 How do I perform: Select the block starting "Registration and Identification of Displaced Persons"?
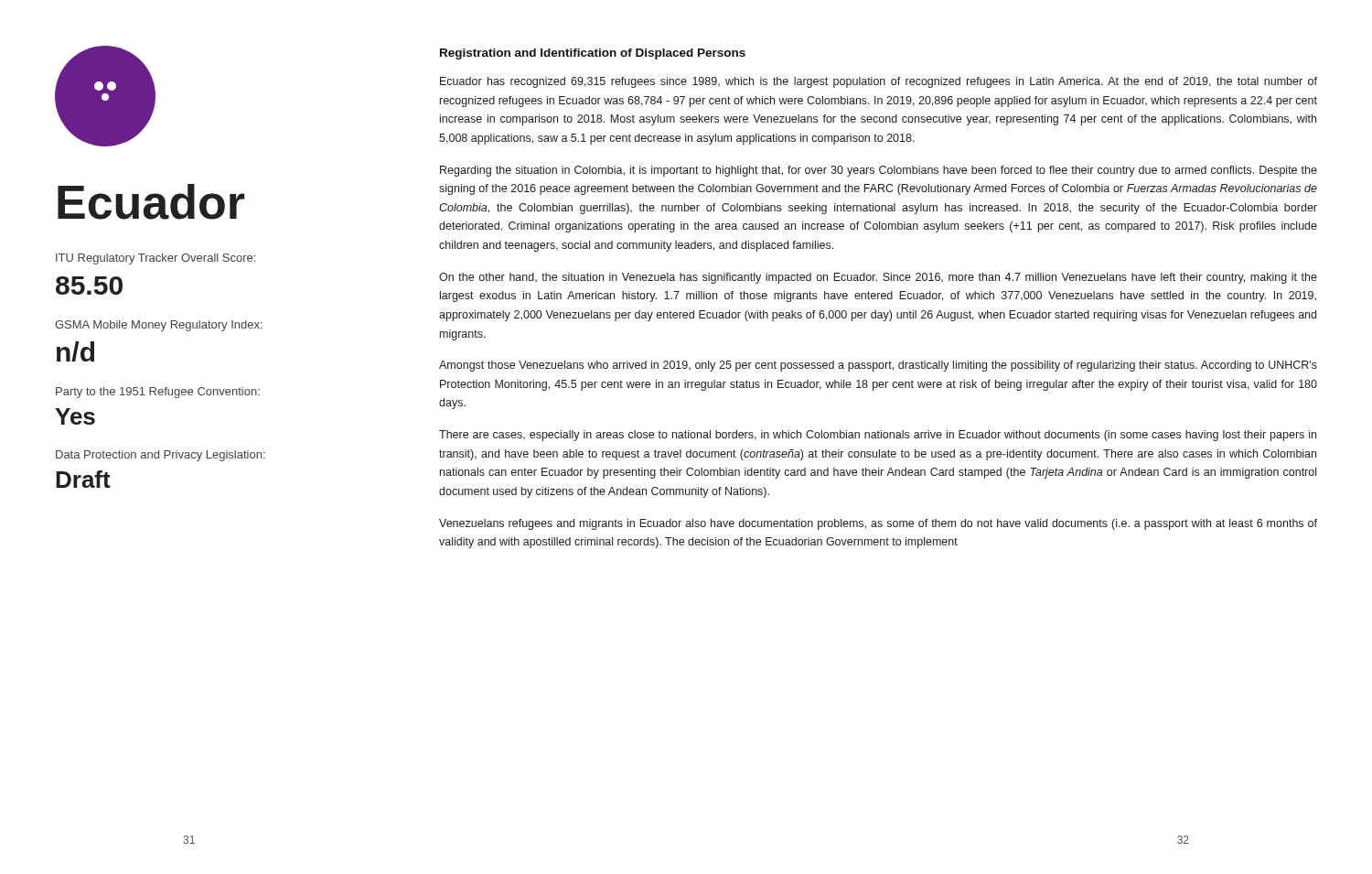point(592,53)
